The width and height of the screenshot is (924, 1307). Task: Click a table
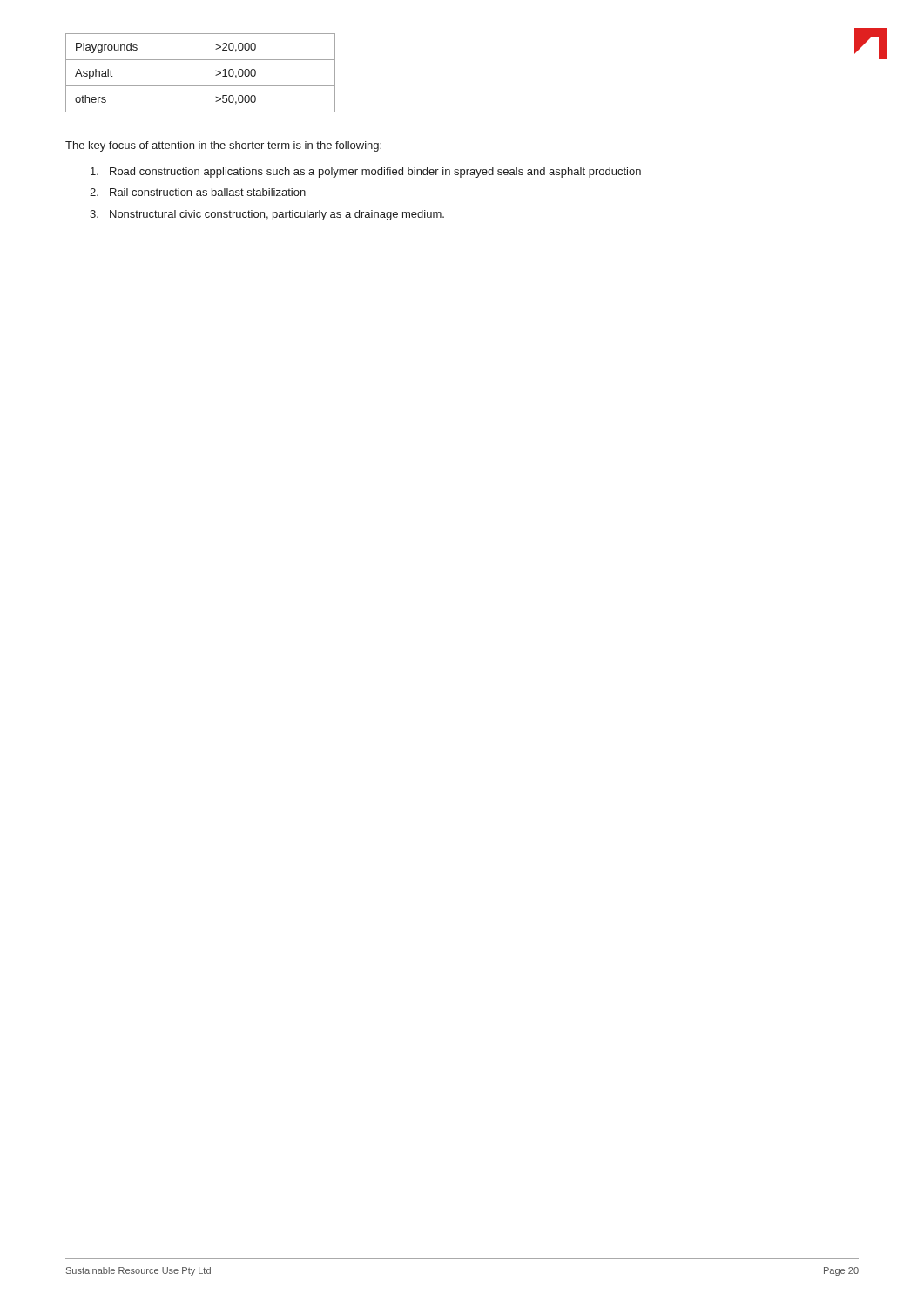click(x=462, y=73)
